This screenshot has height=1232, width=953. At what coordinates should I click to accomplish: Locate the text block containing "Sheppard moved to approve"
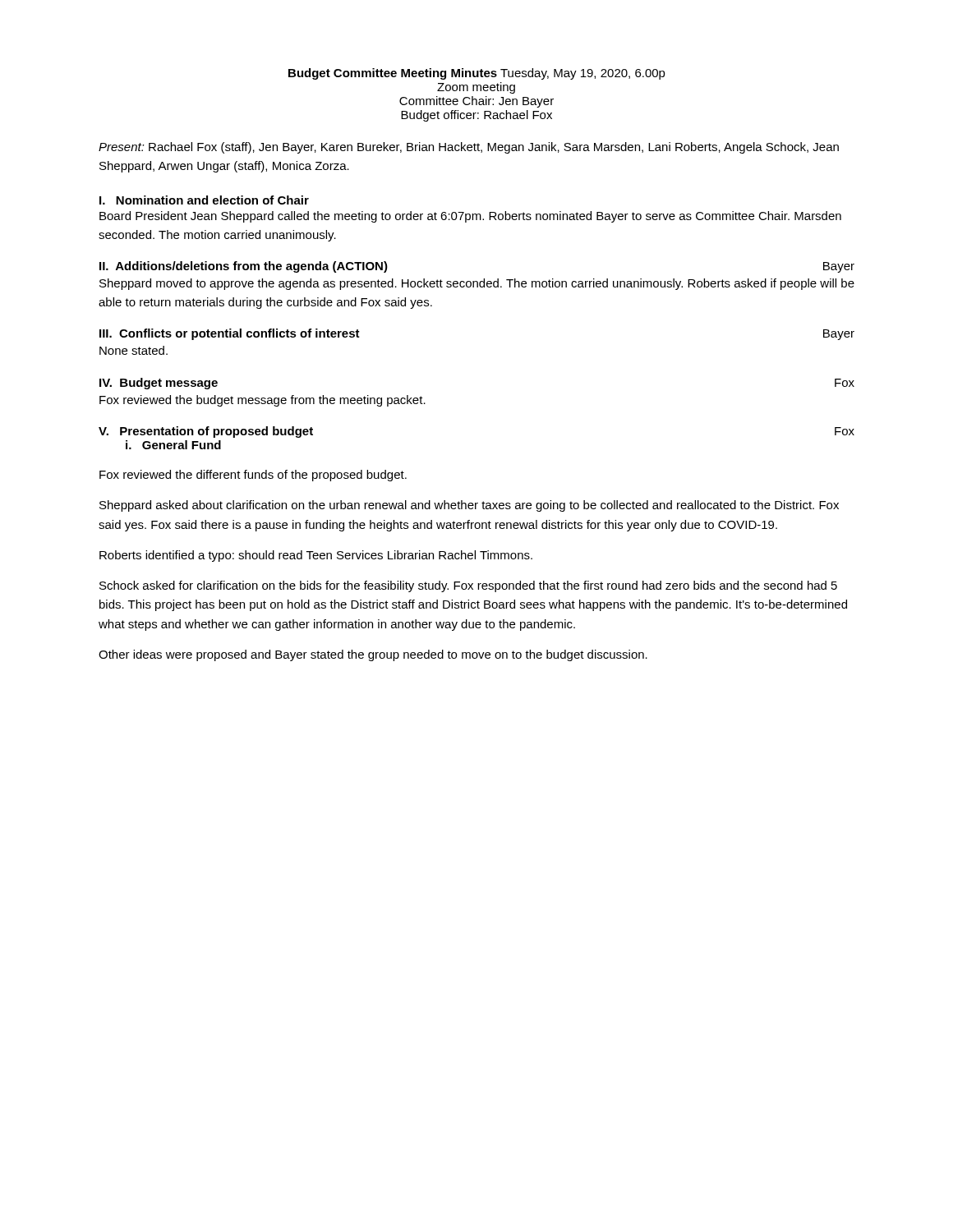tap(476, 292)
